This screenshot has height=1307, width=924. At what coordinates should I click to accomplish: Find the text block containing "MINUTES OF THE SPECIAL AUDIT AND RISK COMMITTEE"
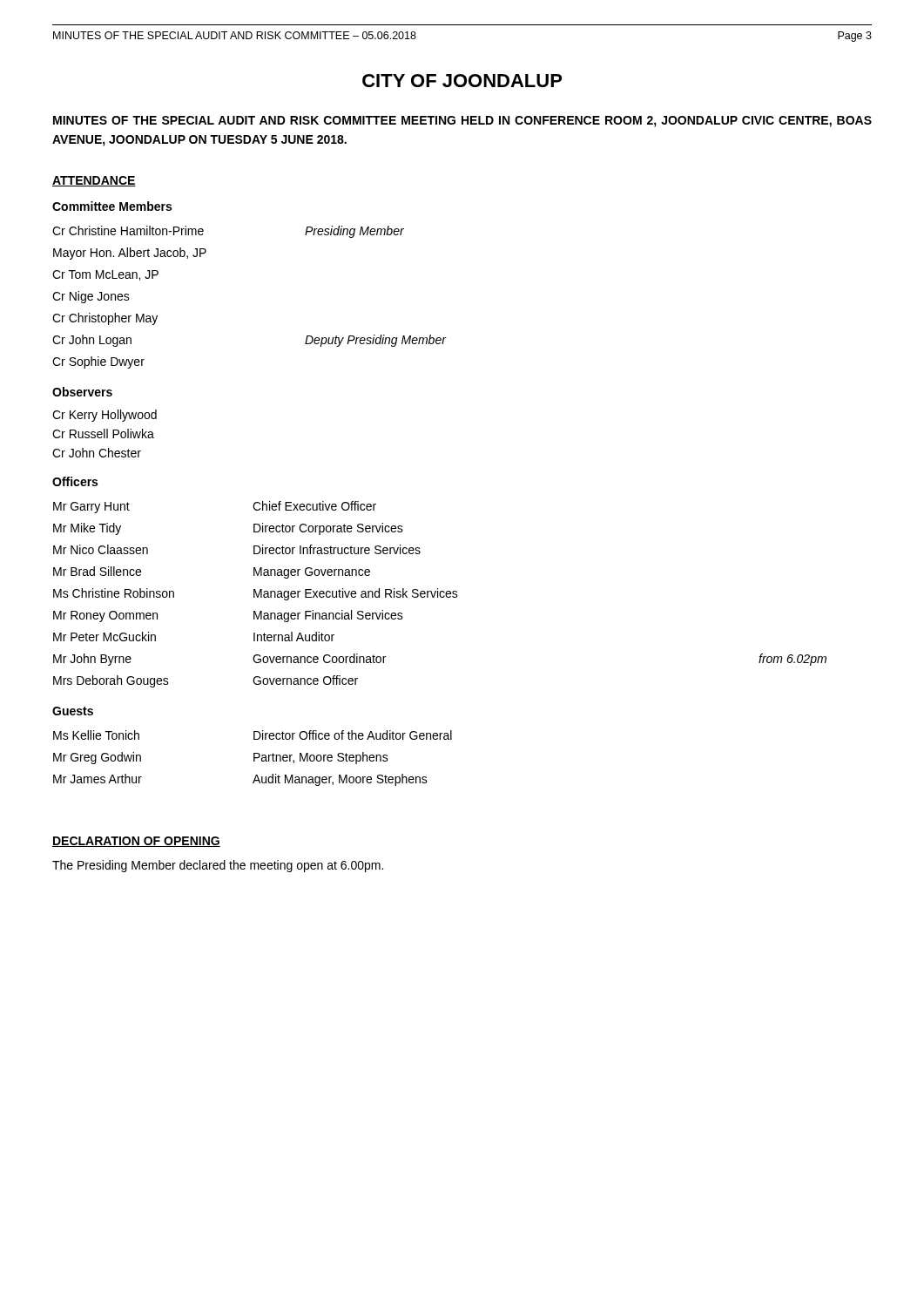(x=462, y=130)
